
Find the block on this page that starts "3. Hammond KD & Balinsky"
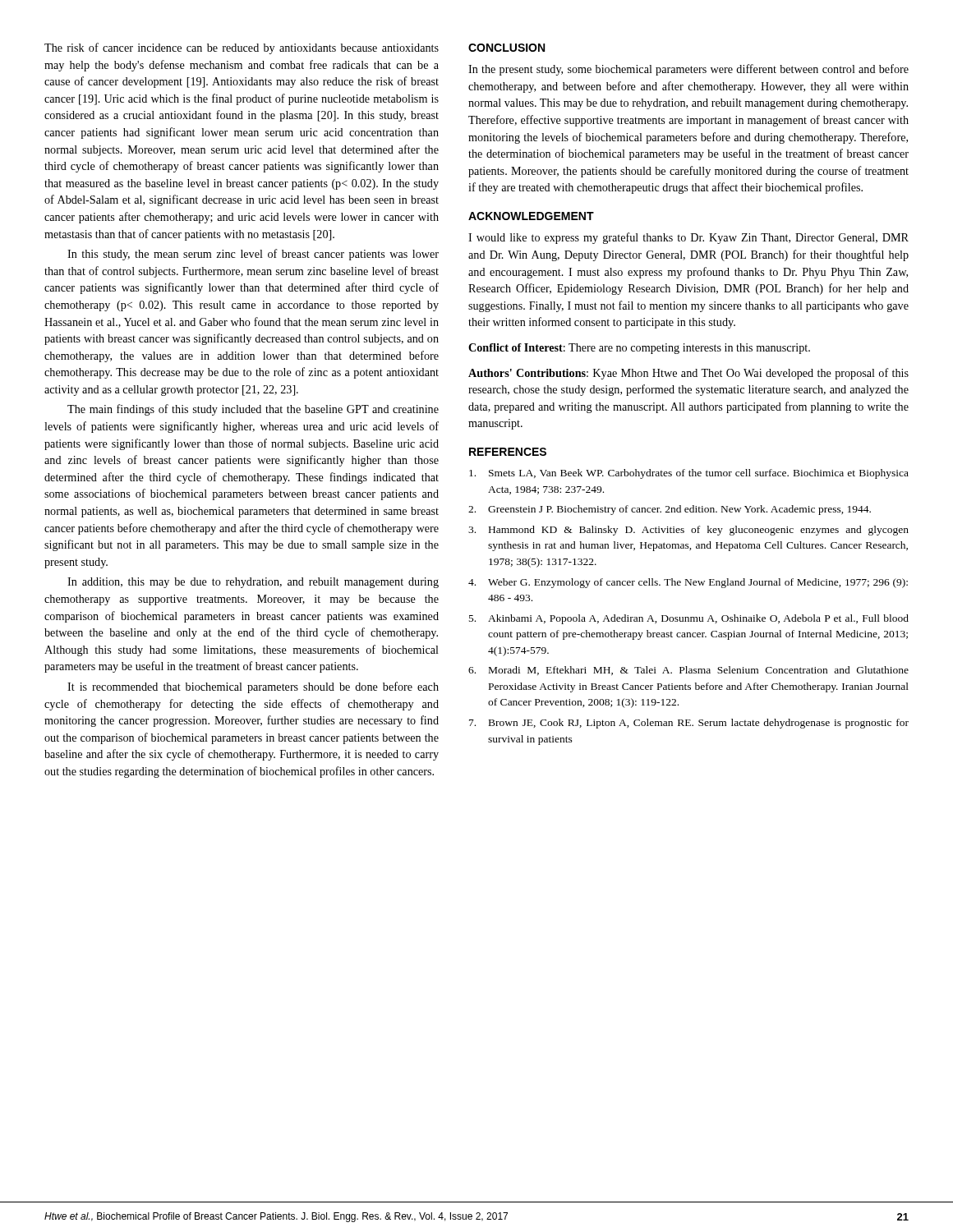click(688, 546)
